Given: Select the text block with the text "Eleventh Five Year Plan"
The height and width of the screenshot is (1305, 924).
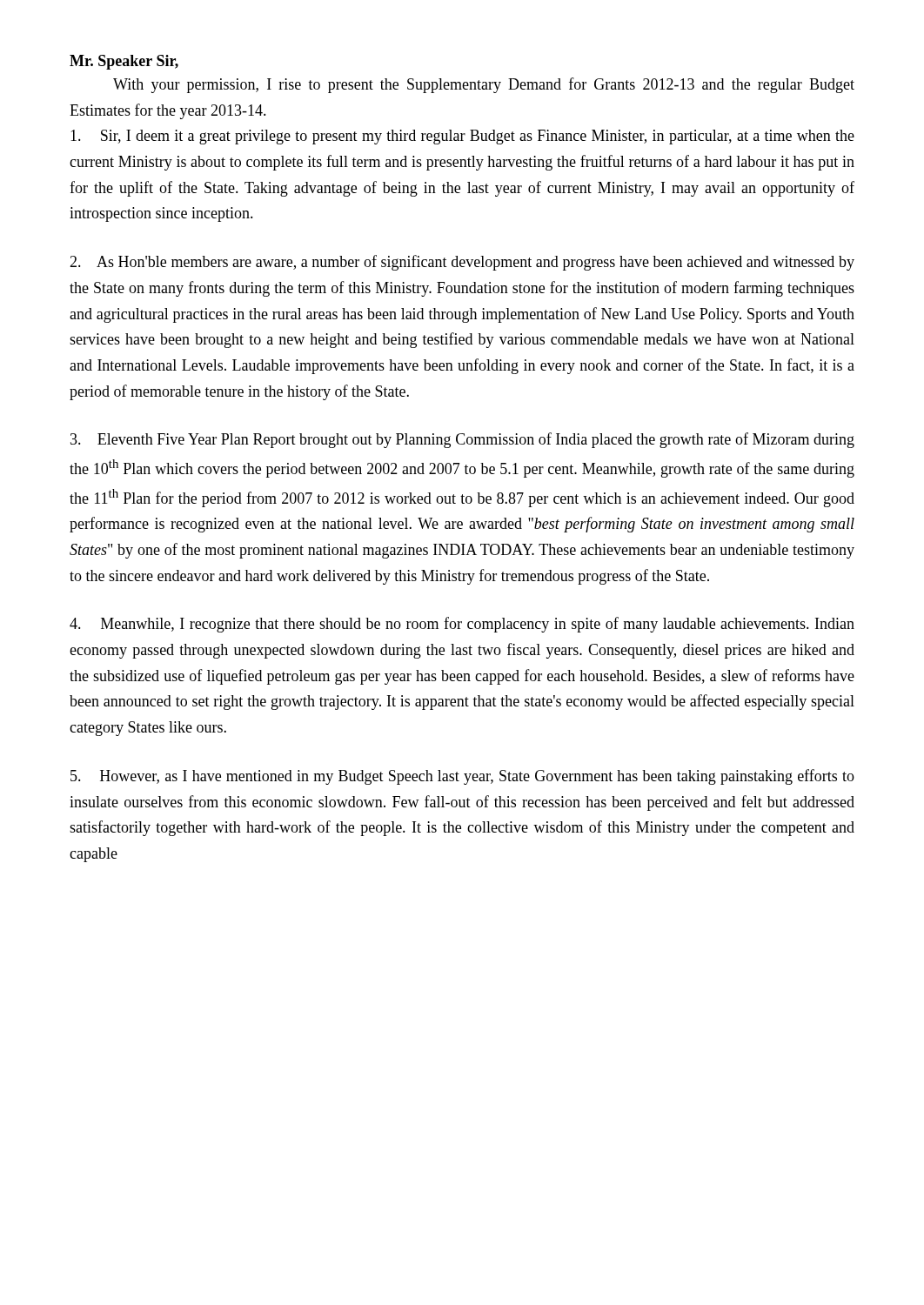Looking at the screenshot, I should coord(462,508).
